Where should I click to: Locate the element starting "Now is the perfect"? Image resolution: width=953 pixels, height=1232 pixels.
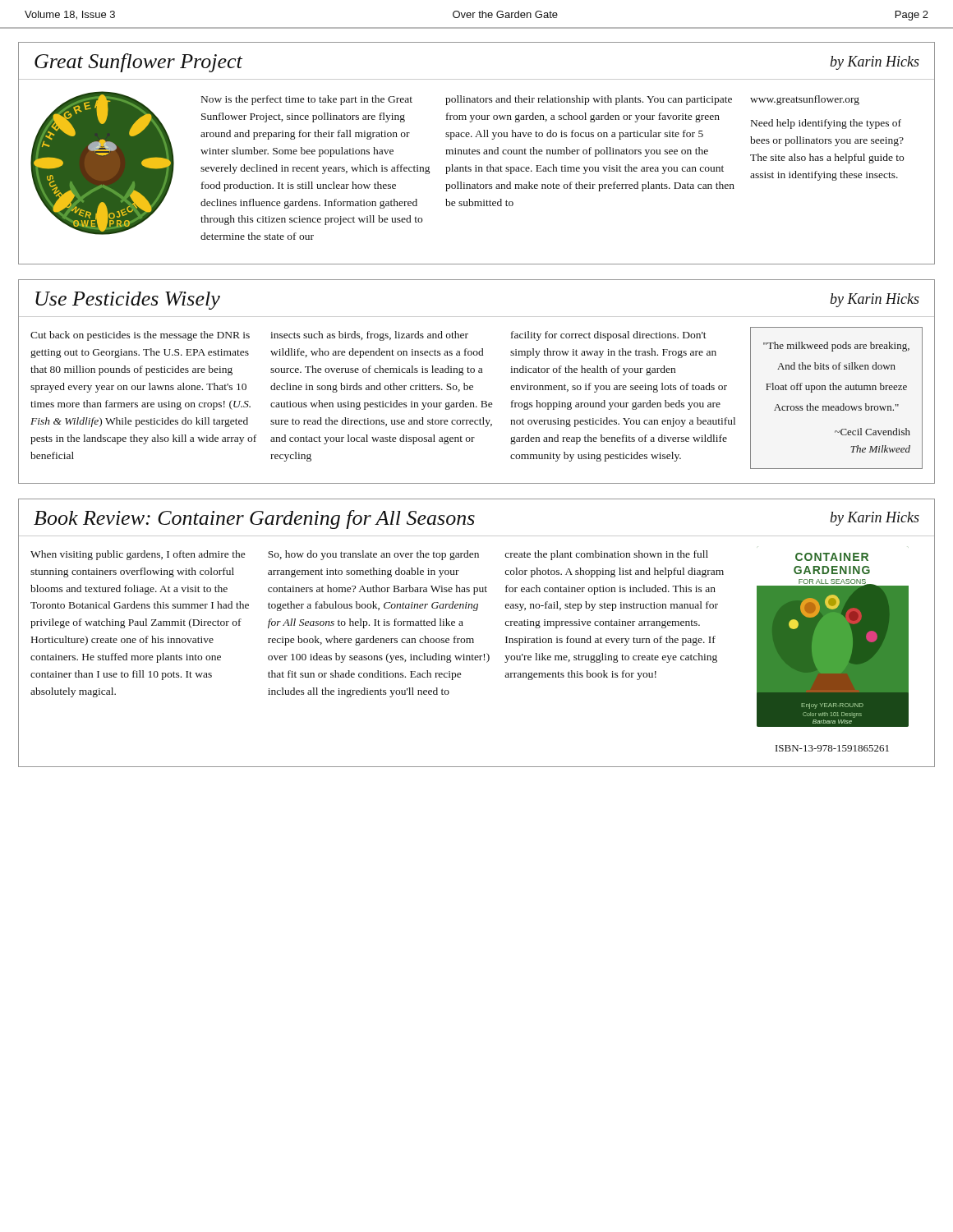pyautogui.click(x=315, y=168)
